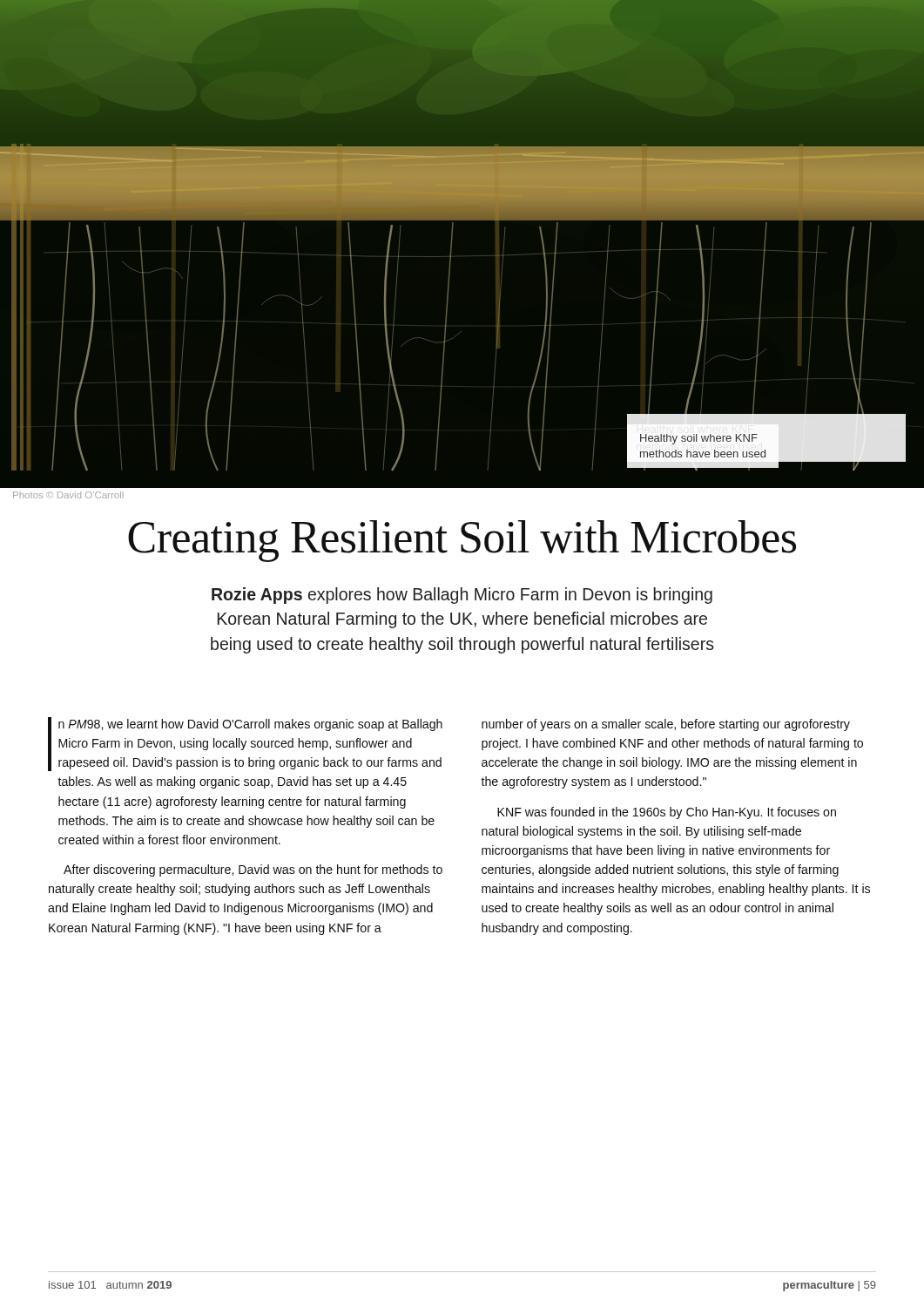The image size is (924, 1307).
Task: Select the photo
Action: 462,244
